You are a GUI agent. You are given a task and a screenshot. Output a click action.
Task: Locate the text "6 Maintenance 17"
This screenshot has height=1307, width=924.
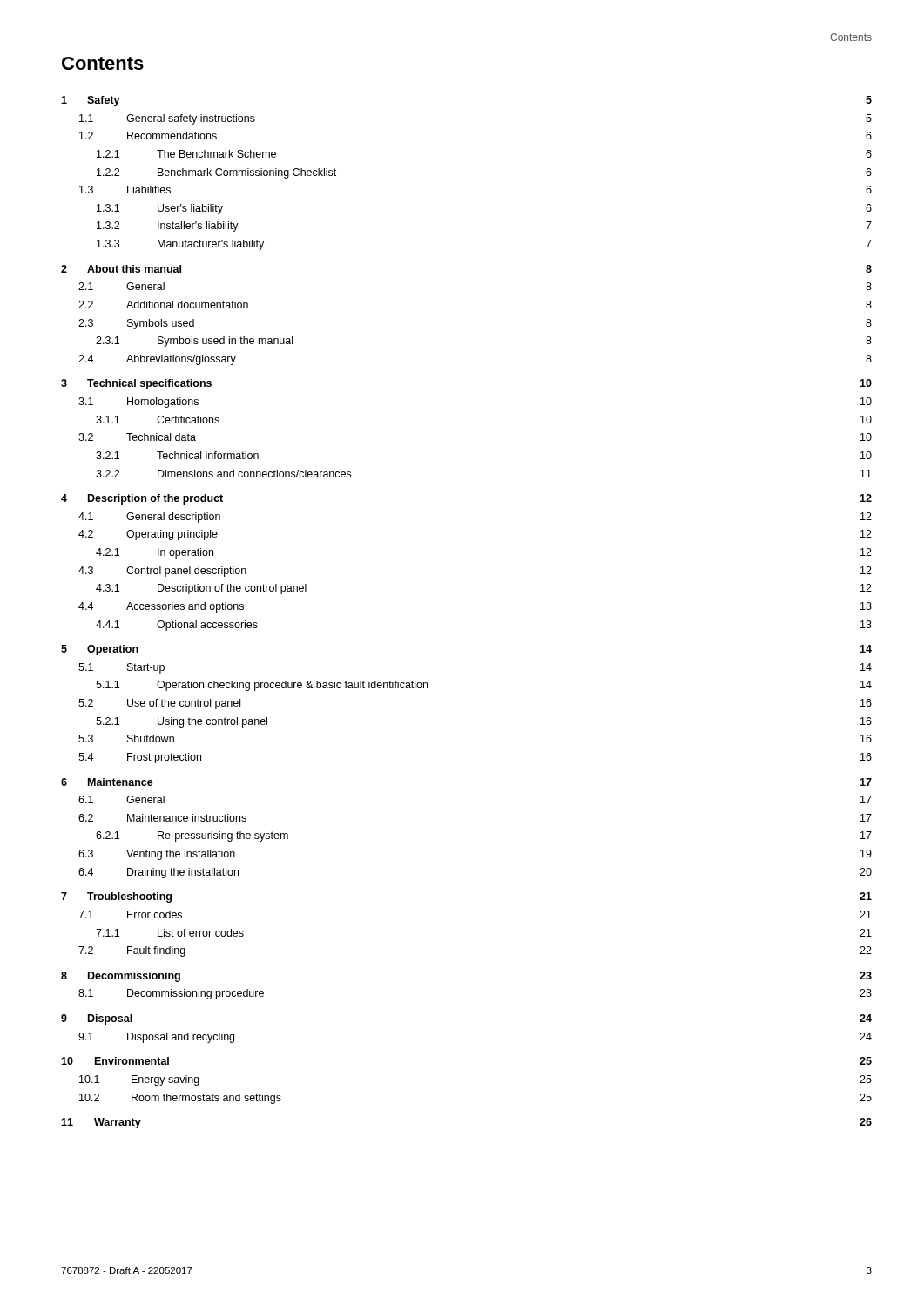click(122, 782)
